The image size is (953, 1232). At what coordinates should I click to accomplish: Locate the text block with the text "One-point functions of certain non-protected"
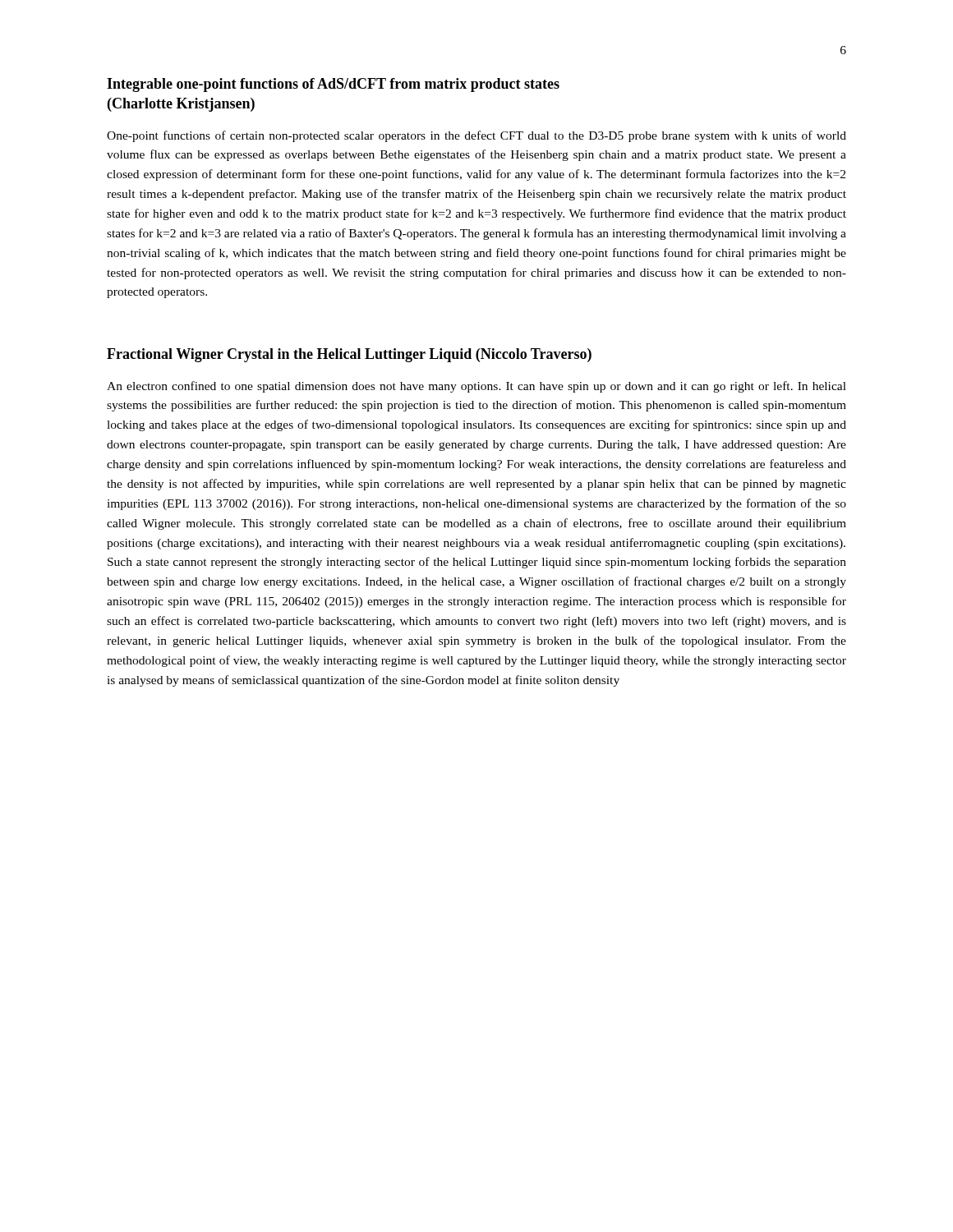point(476,214)
